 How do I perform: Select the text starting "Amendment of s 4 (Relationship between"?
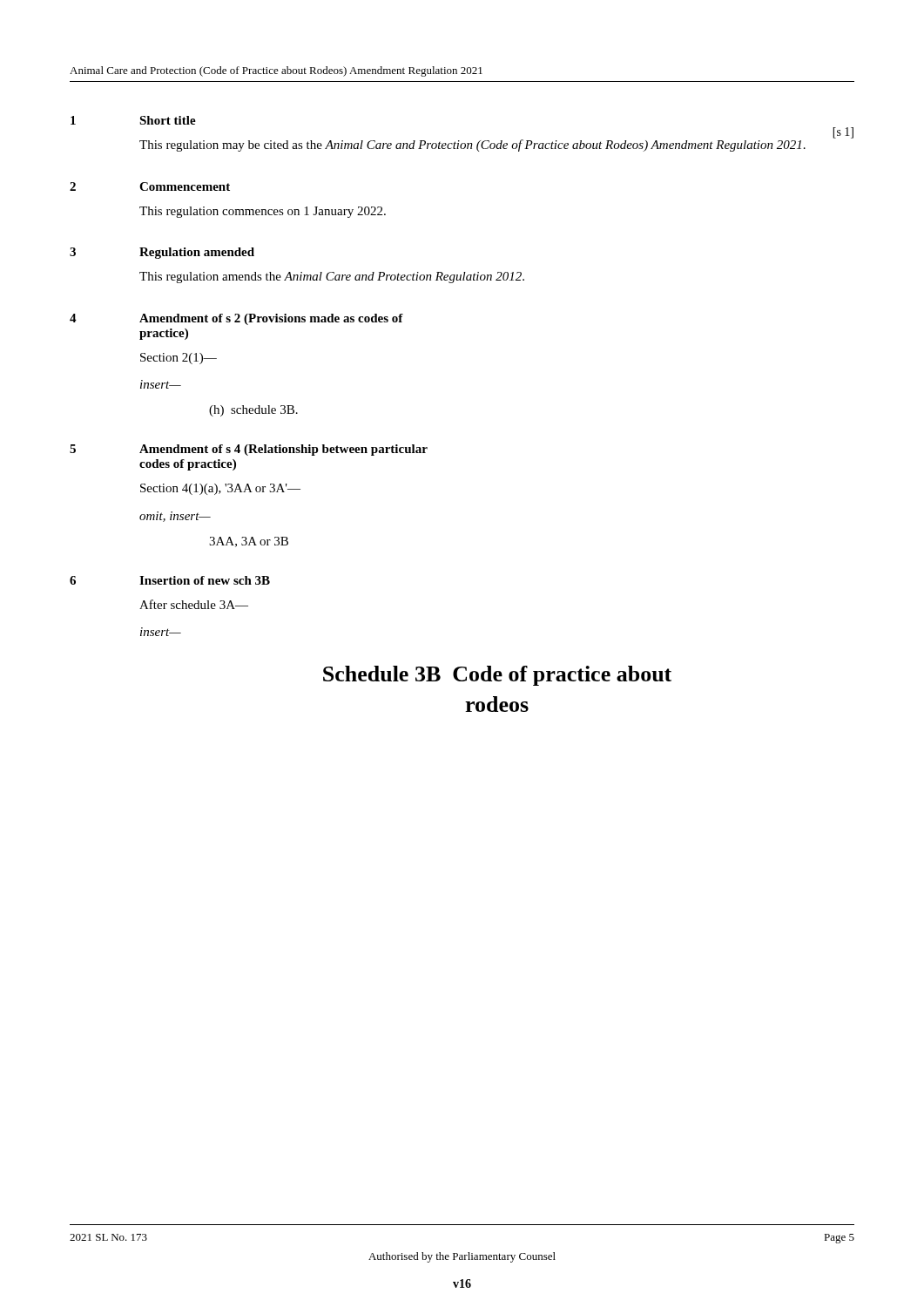(x=283, y=456)
